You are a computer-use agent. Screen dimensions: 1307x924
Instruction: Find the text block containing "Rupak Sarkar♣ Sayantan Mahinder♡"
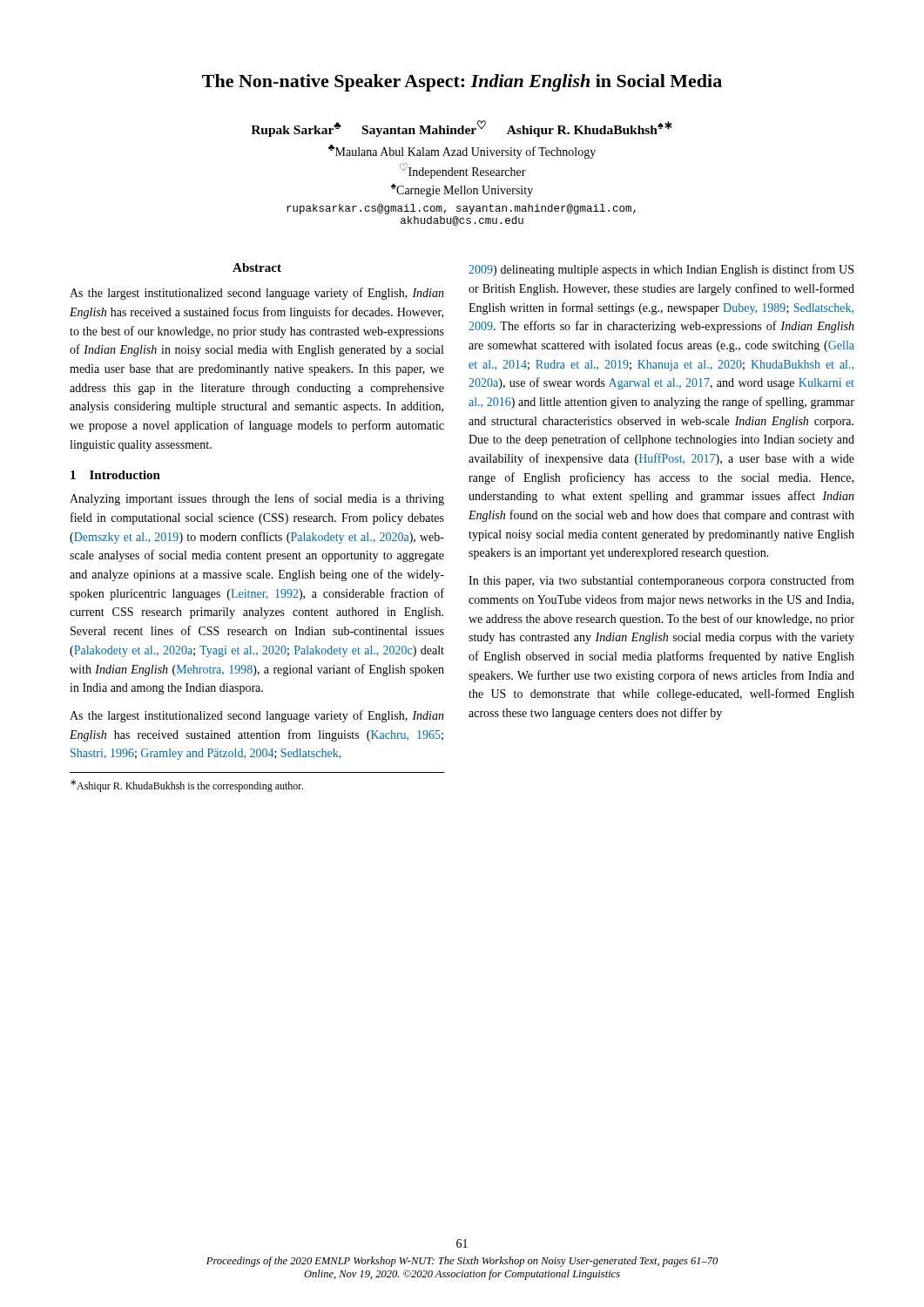(x=462, y=173)
